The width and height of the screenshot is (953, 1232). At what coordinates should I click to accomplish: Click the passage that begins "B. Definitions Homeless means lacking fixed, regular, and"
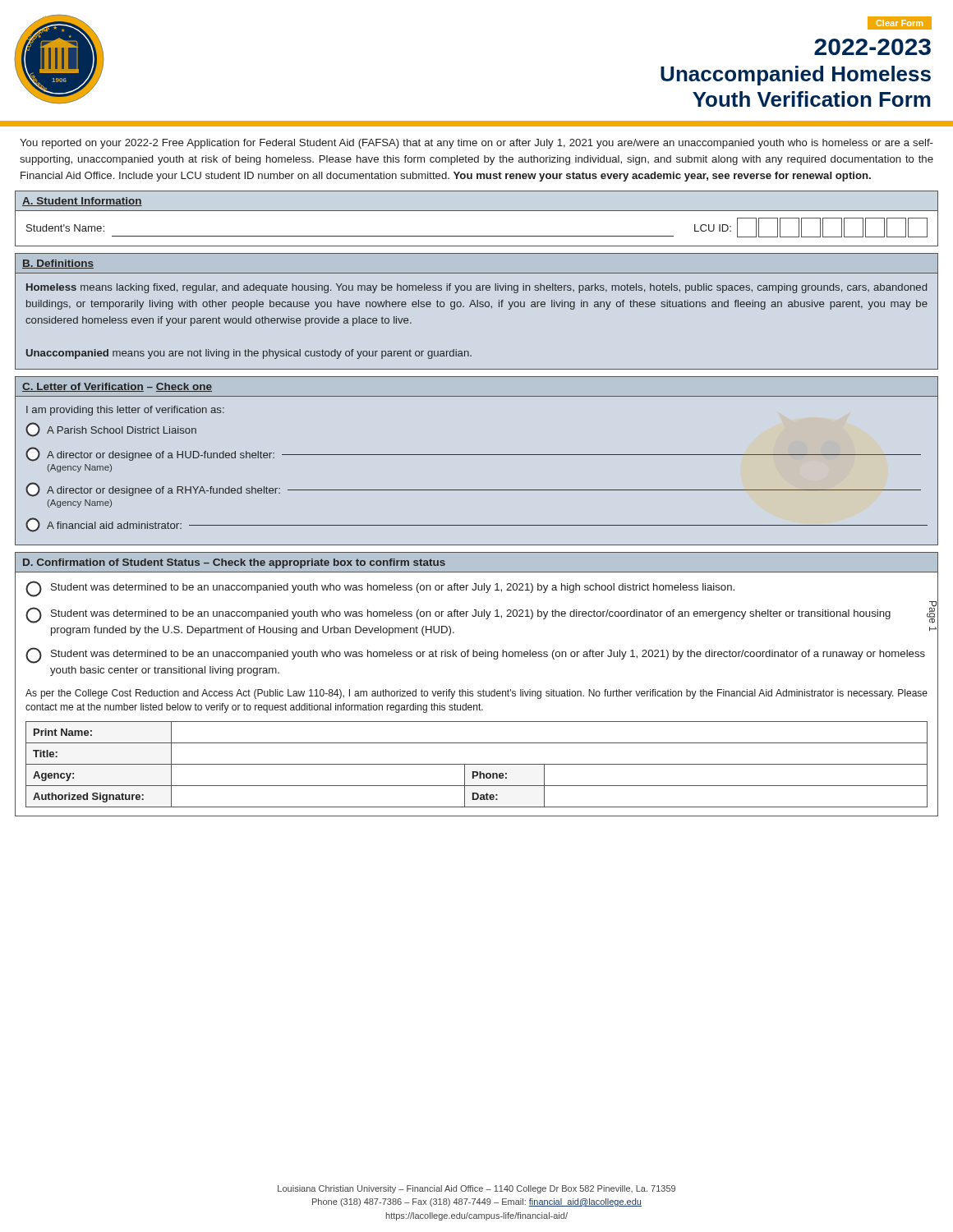(476, 311)
